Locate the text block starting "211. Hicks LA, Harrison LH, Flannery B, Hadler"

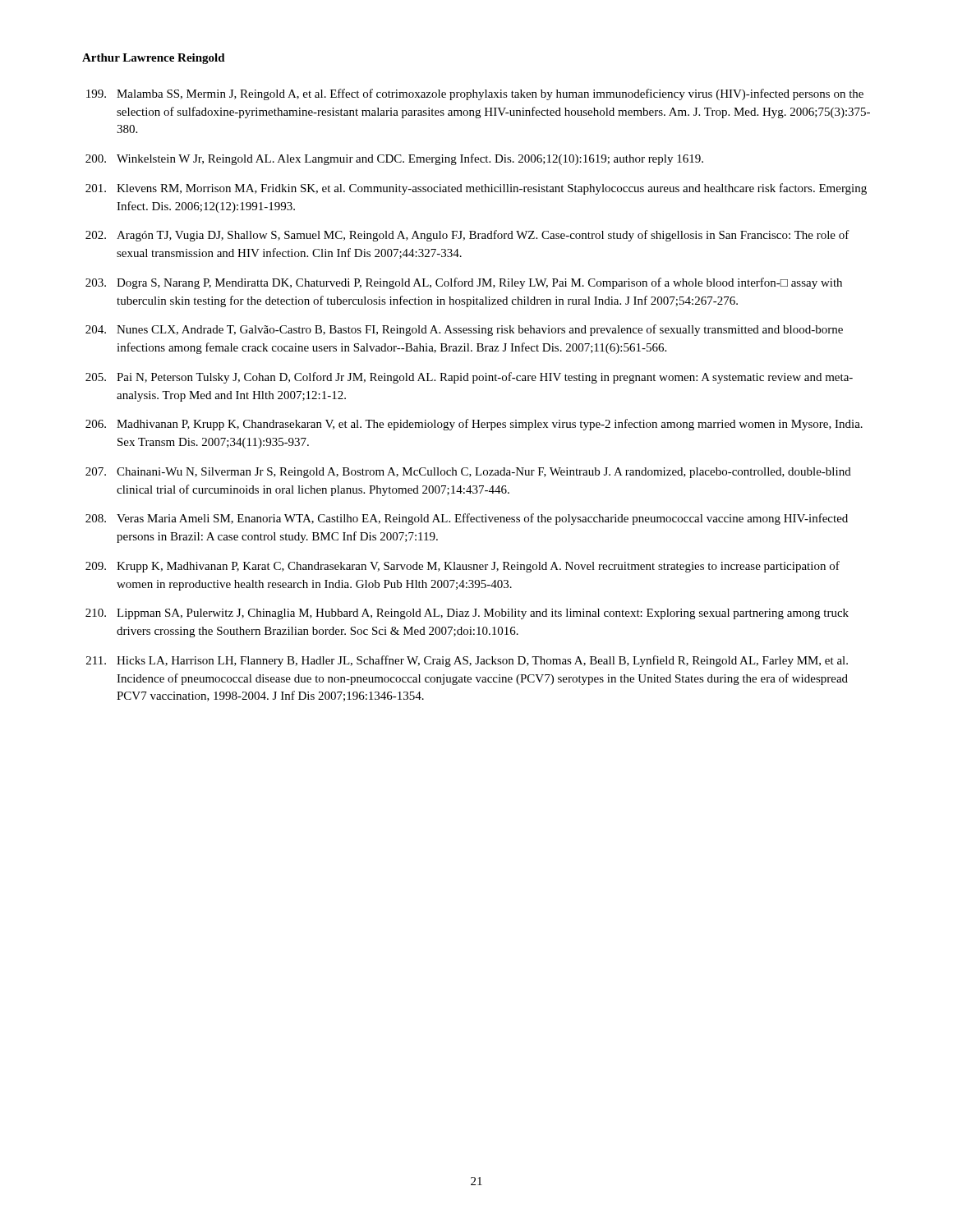click(x=476, y=679)
